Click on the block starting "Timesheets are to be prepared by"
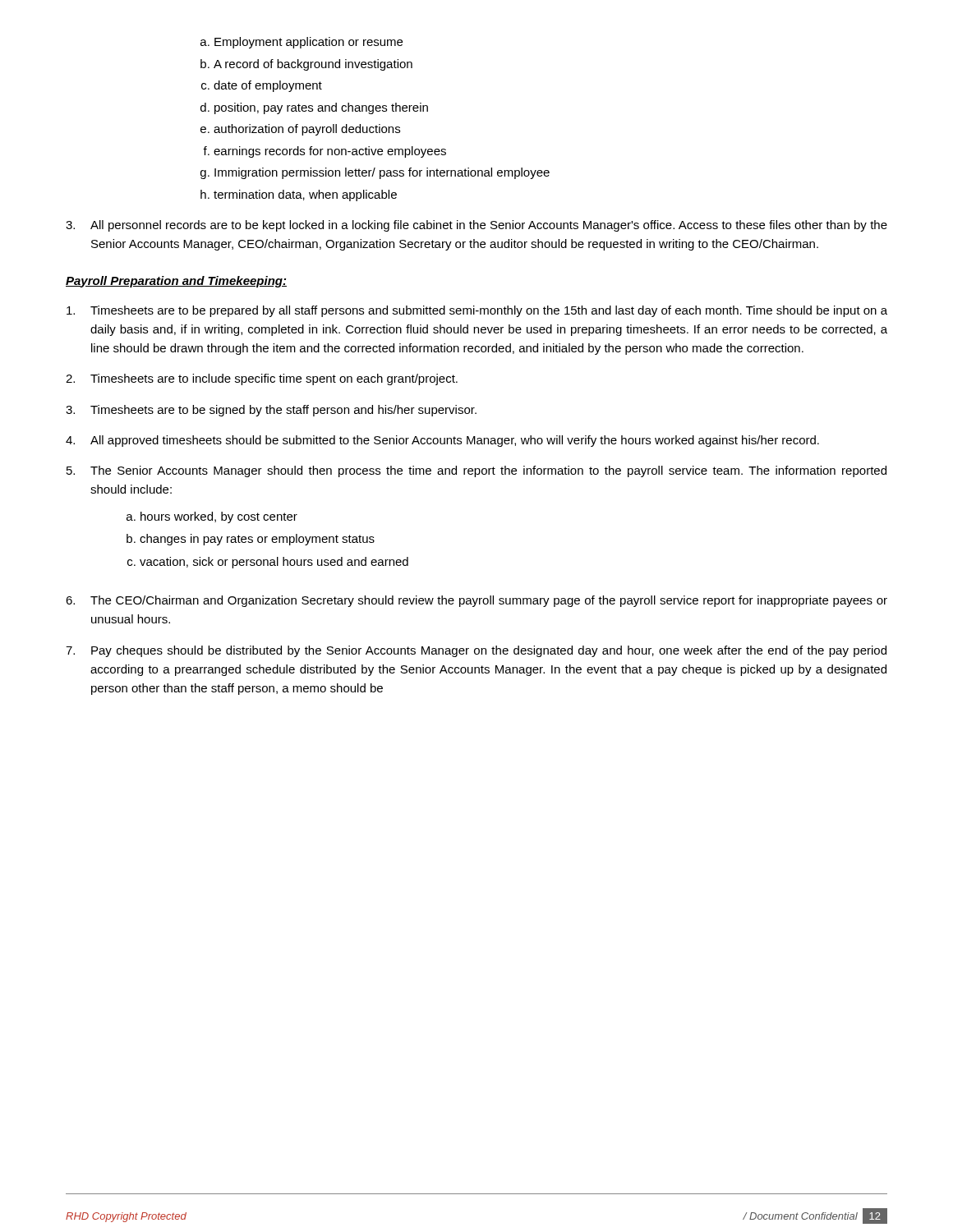The image size is (953, 1232). coord(476,329)
